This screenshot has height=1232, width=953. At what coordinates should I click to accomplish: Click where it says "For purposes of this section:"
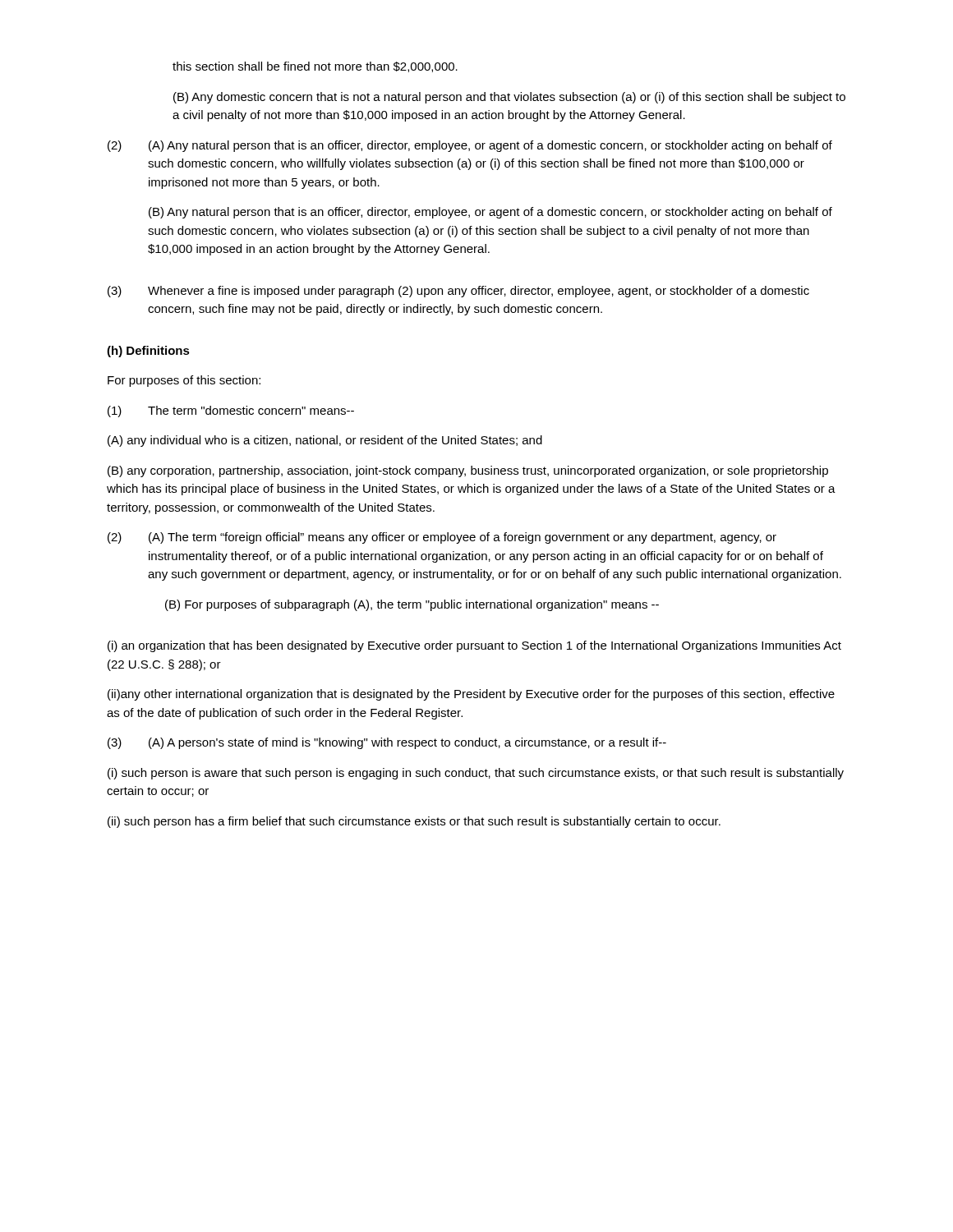tap(184, 380)
